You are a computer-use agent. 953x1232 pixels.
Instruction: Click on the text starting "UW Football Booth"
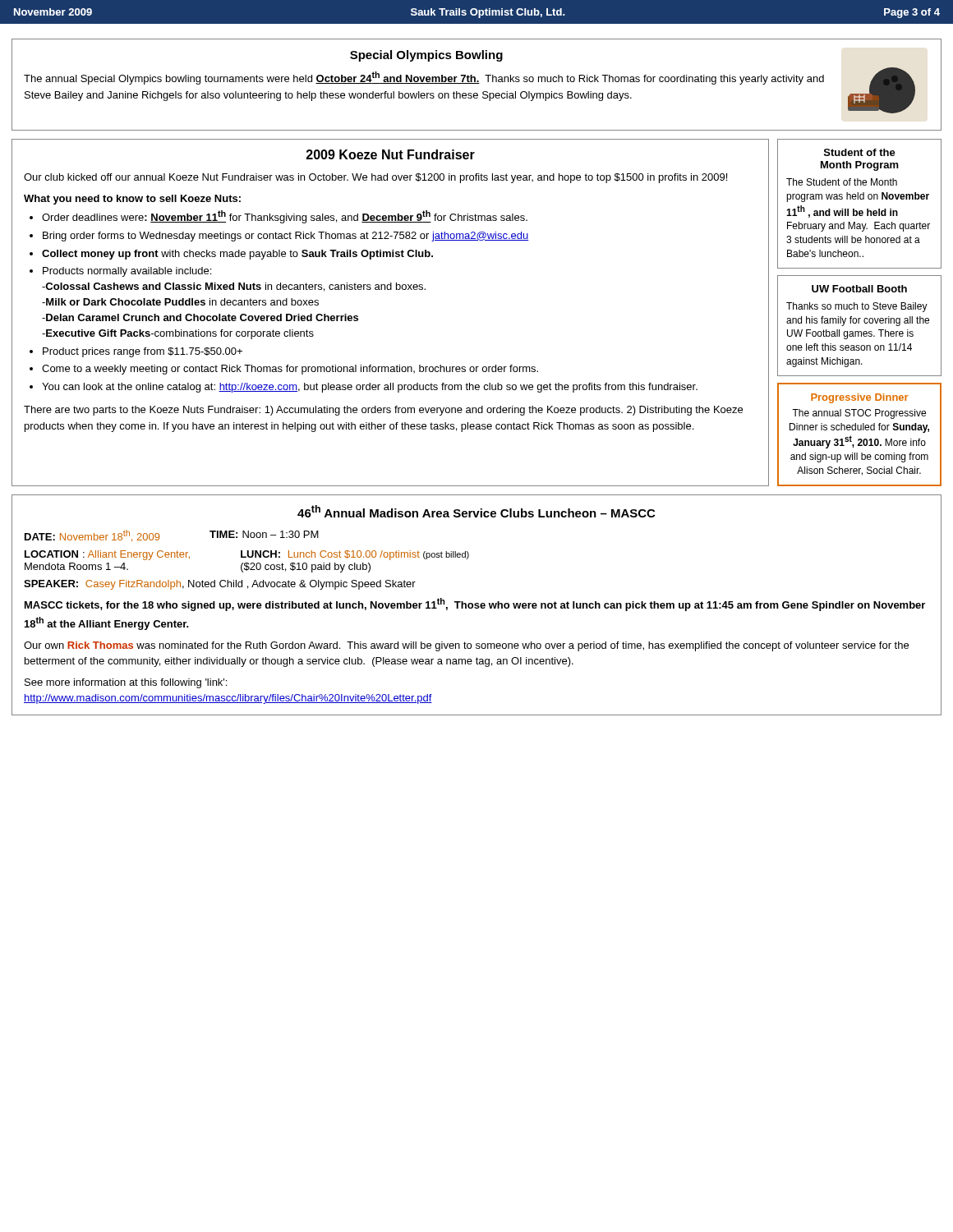[859, 289]
